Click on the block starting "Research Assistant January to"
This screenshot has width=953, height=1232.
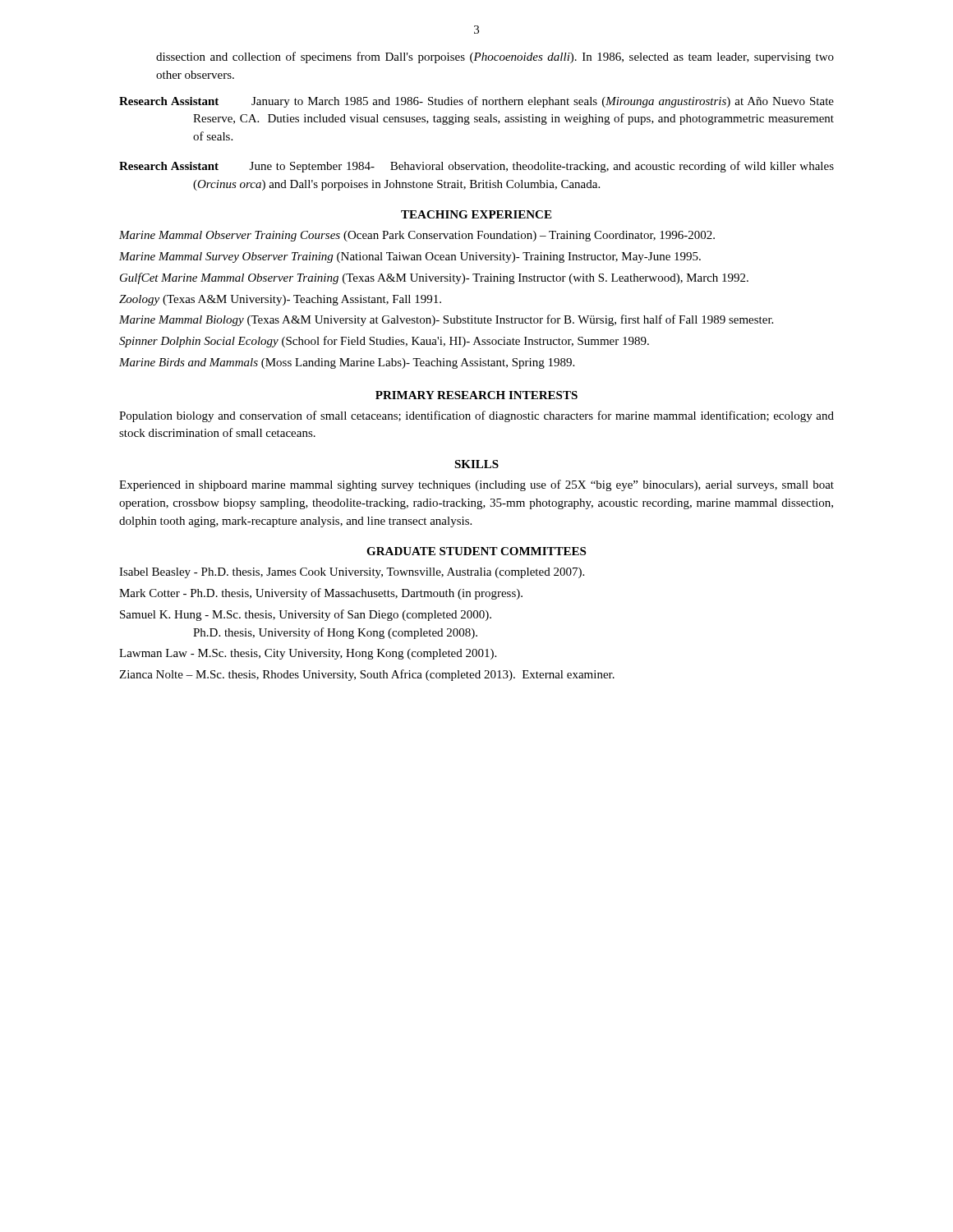476,118
